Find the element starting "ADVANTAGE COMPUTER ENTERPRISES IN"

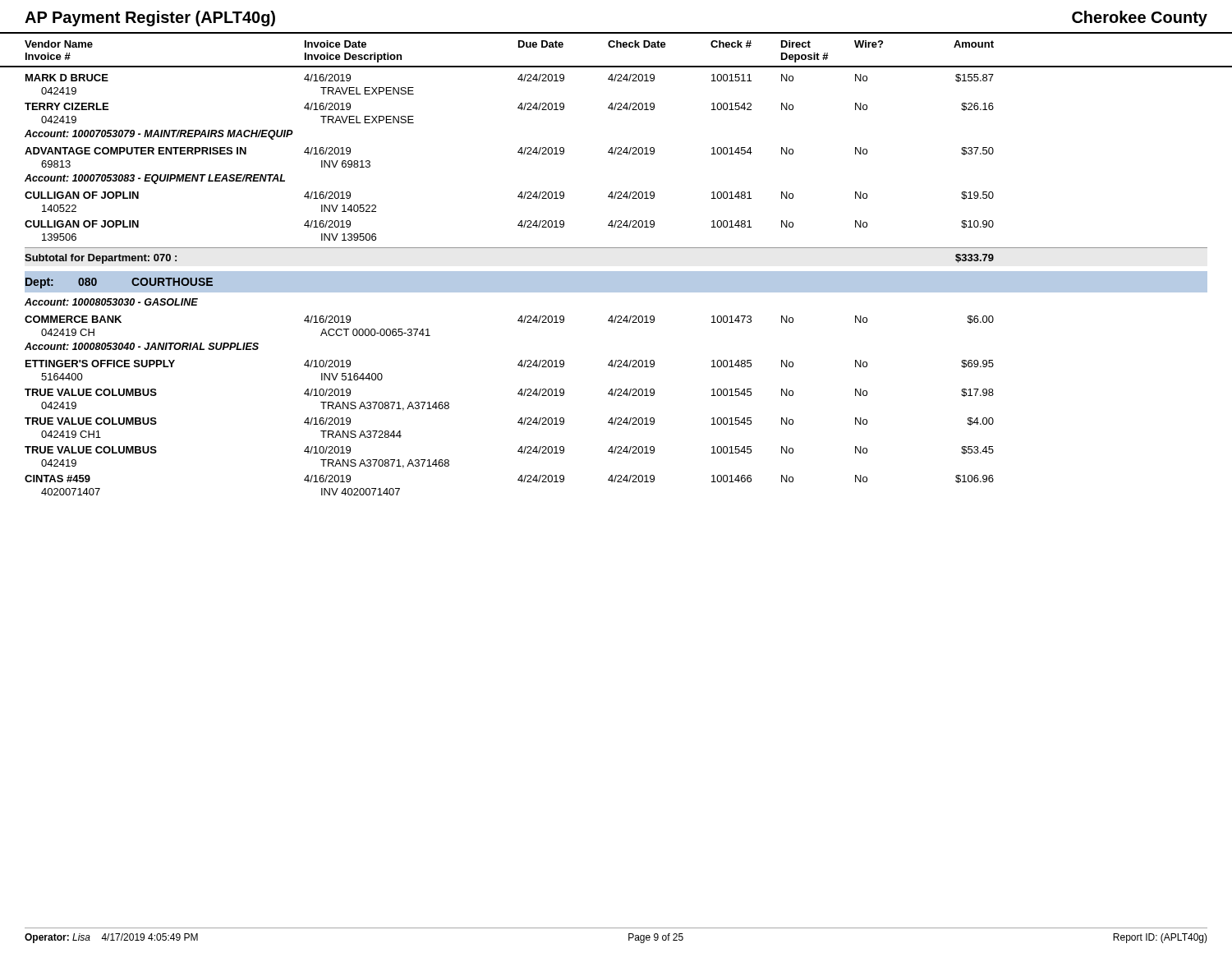(509, 151)
